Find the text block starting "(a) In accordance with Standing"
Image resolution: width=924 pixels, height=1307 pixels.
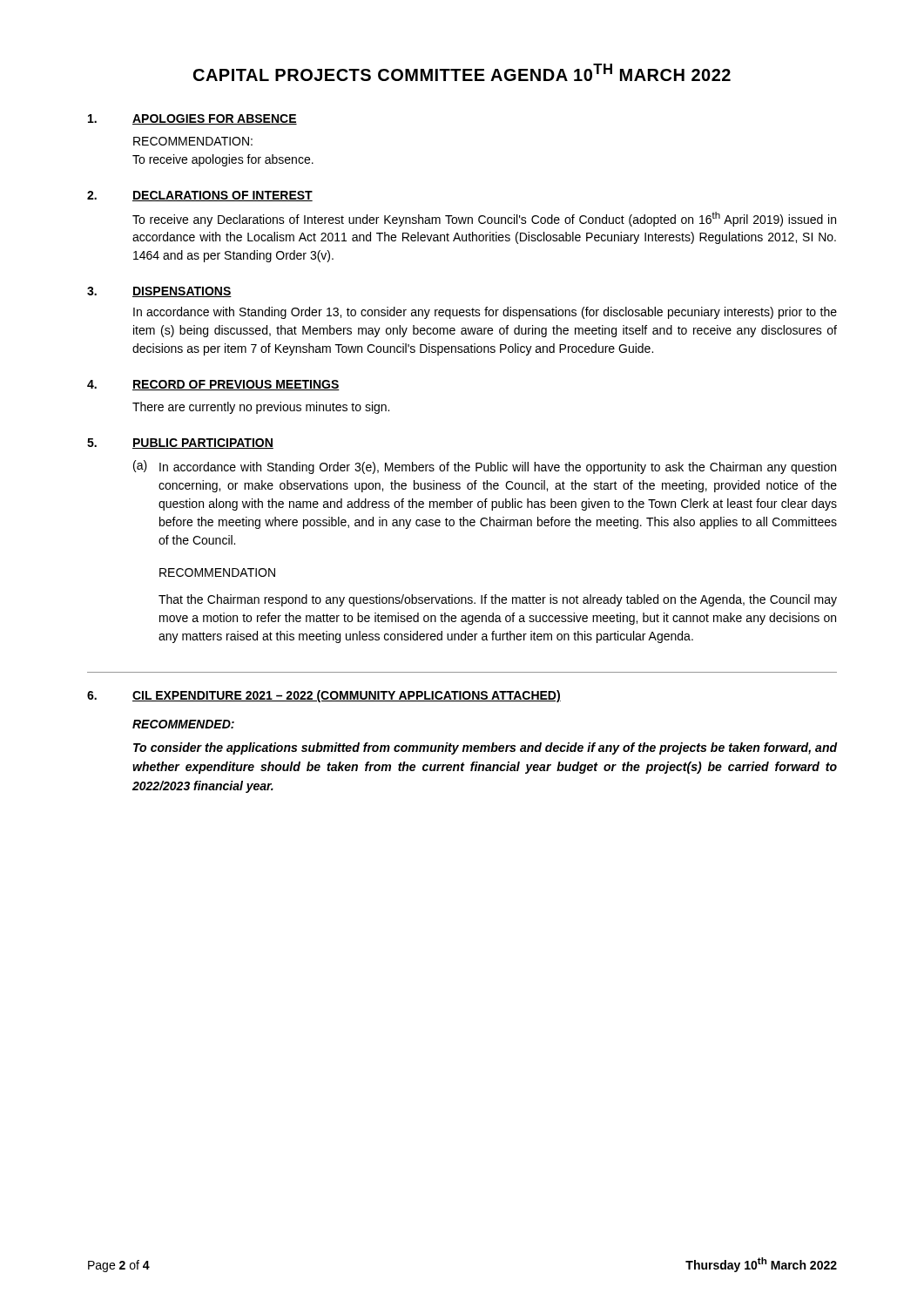tap(485, 504)
